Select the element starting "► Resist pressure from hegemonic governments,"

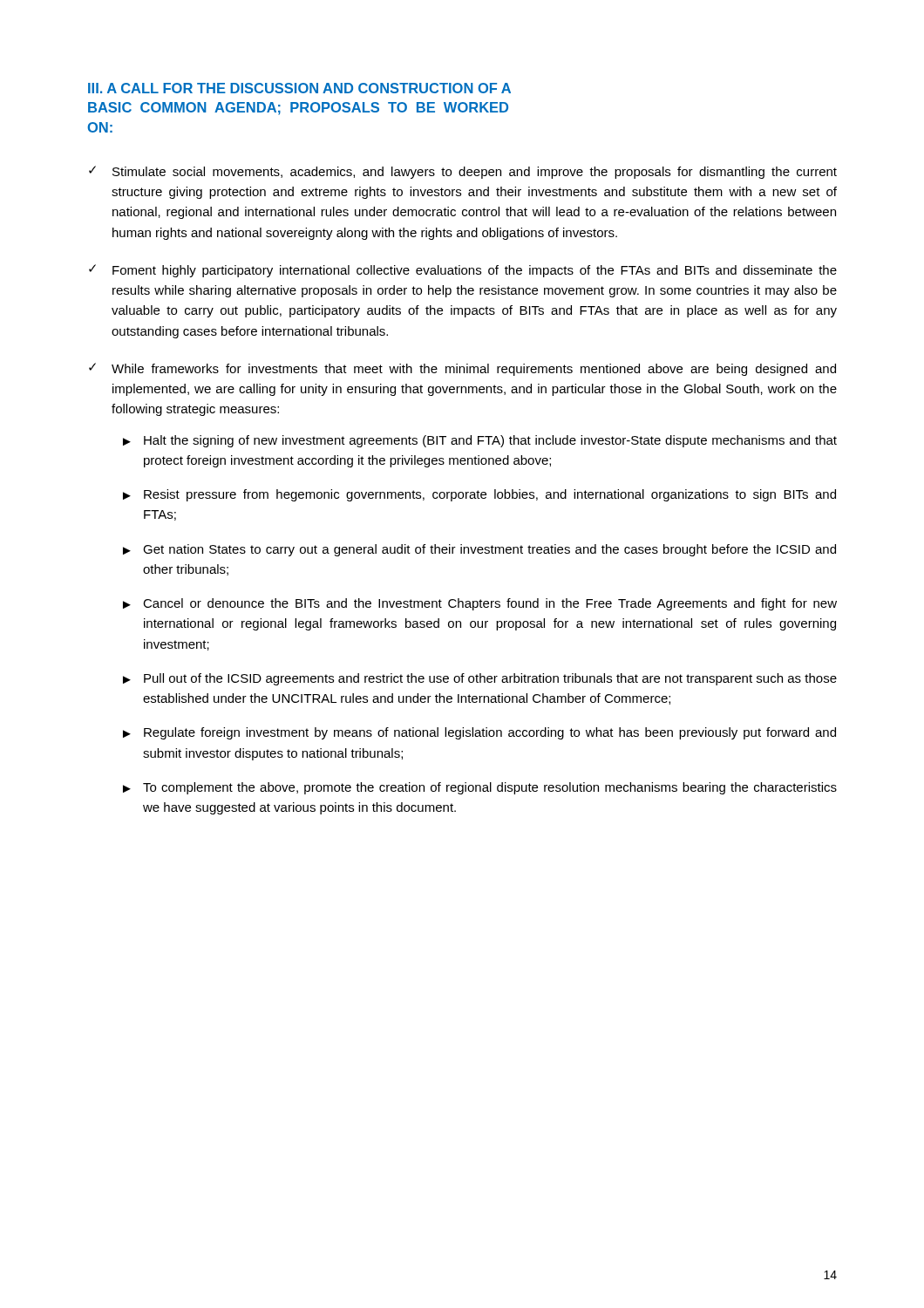tap(479, 504)
